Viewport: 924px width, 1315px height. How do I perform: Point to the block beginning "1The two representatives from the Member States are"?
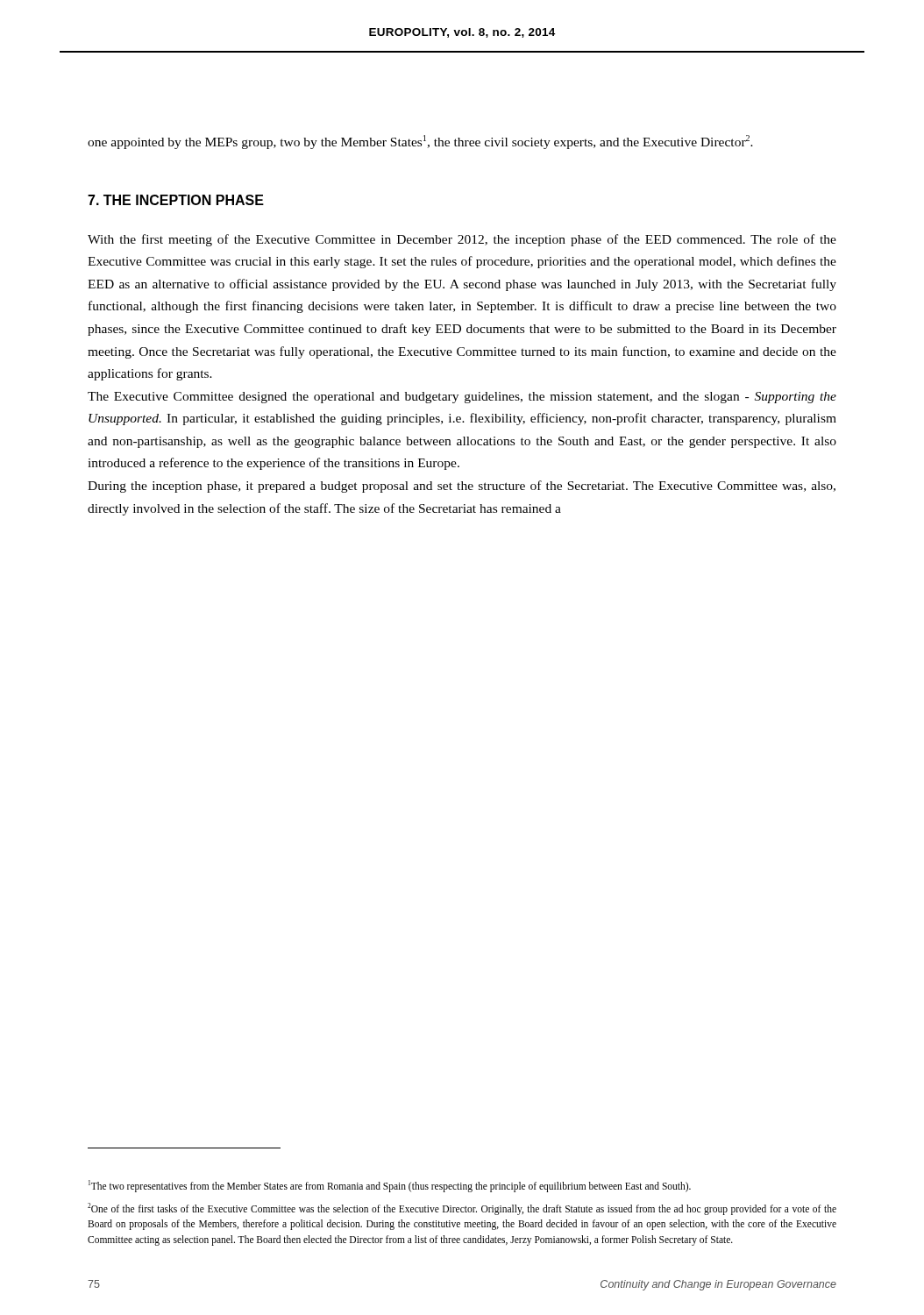(x=389, y=1185)
